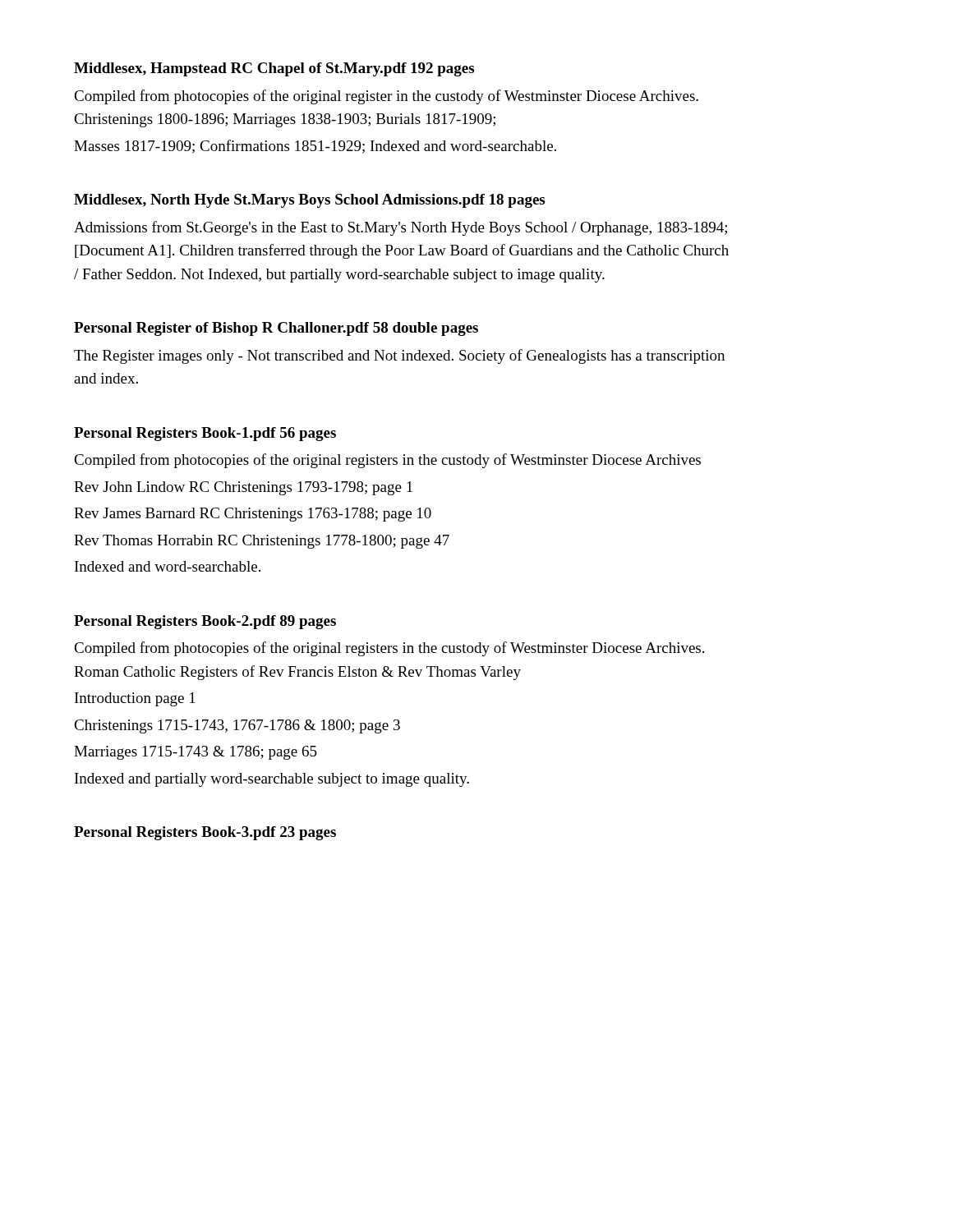Locate the text starting "Indexed and word-searchable."

click(x=168, y=567)
